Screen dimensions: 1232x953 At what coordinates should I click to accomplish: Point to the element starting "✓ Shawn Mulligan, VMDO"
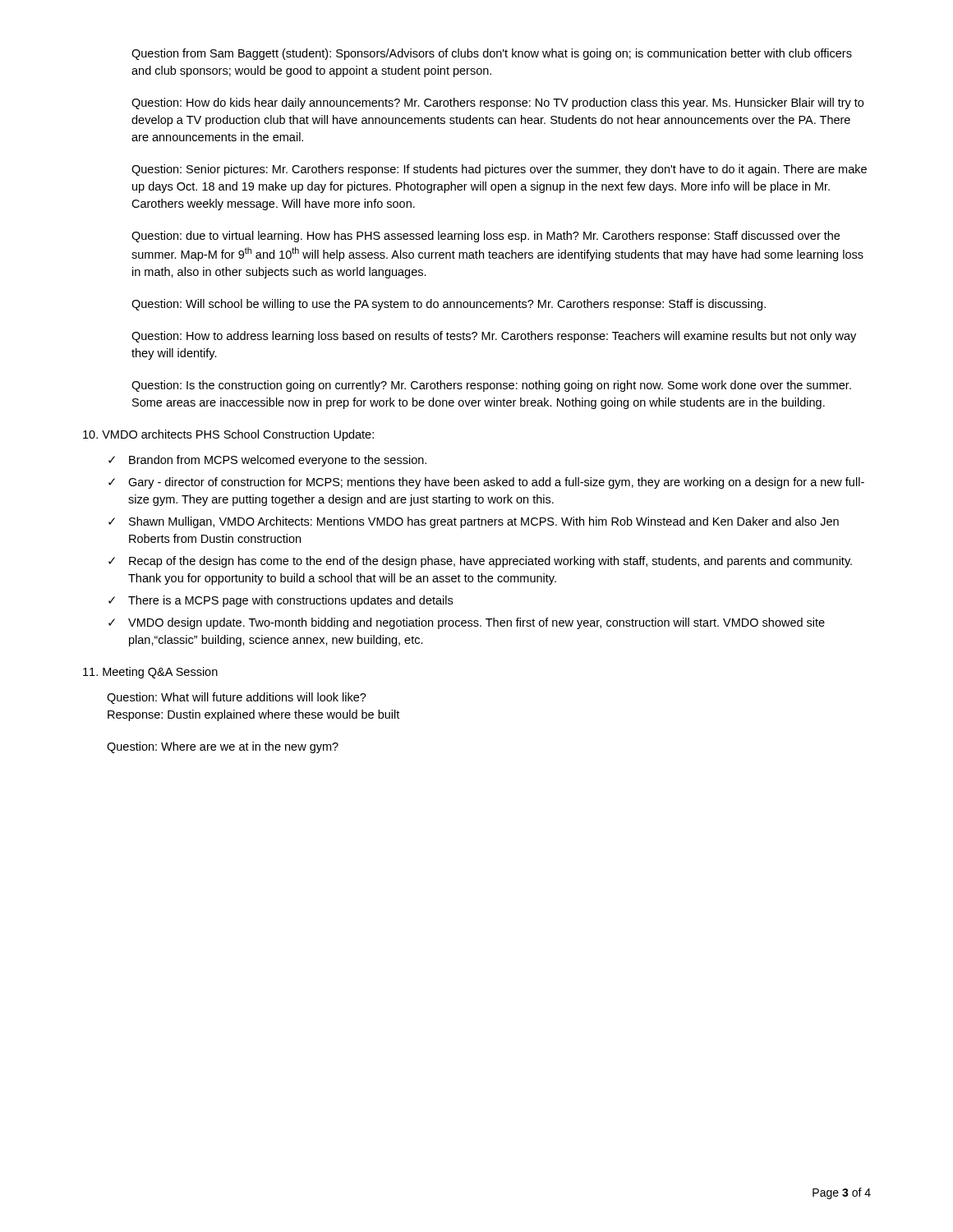489,531
